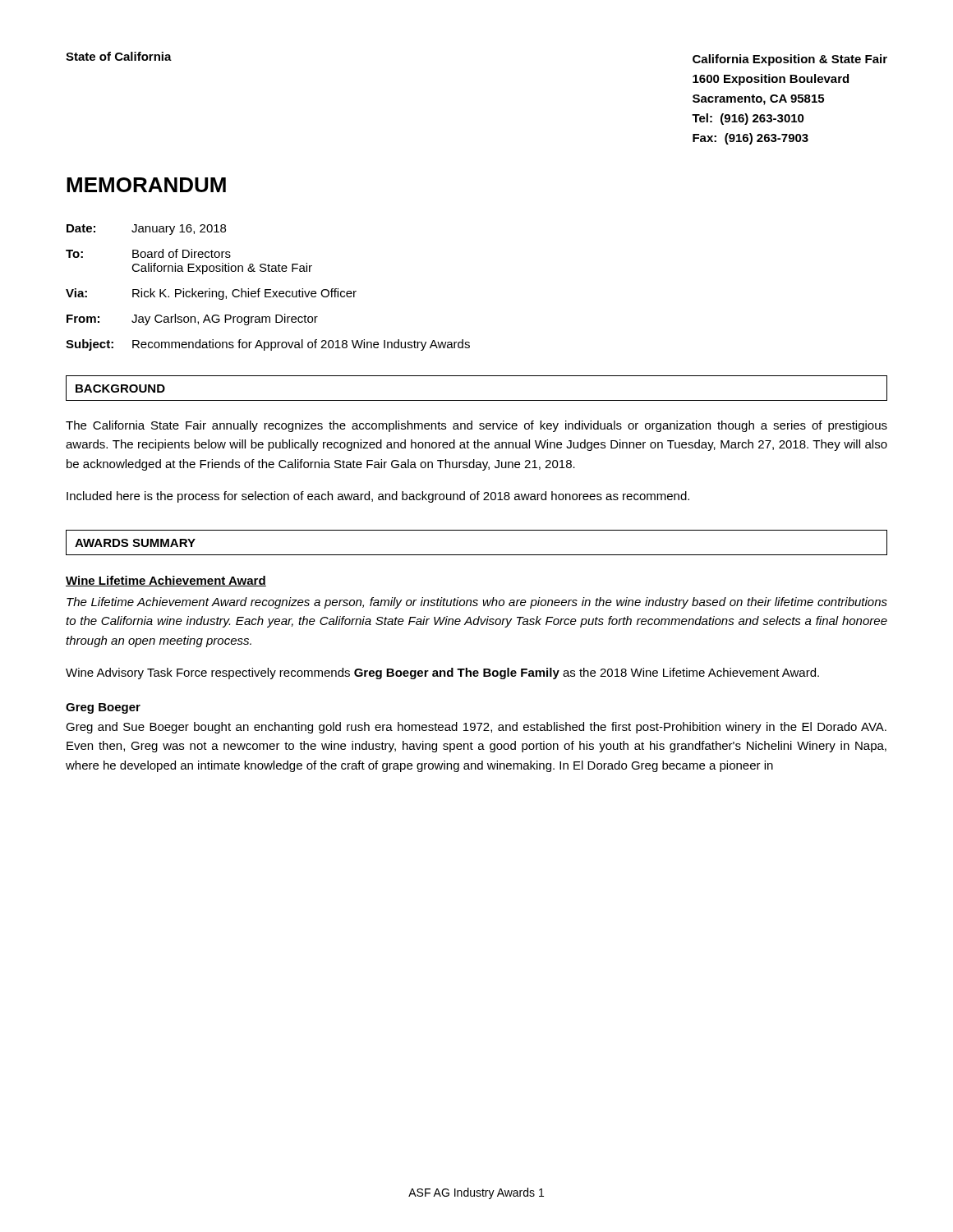Screen dimensions: 1232x953
Task: Select the text that reads "Date: January 16, 2018"
Action: (146, 230)
